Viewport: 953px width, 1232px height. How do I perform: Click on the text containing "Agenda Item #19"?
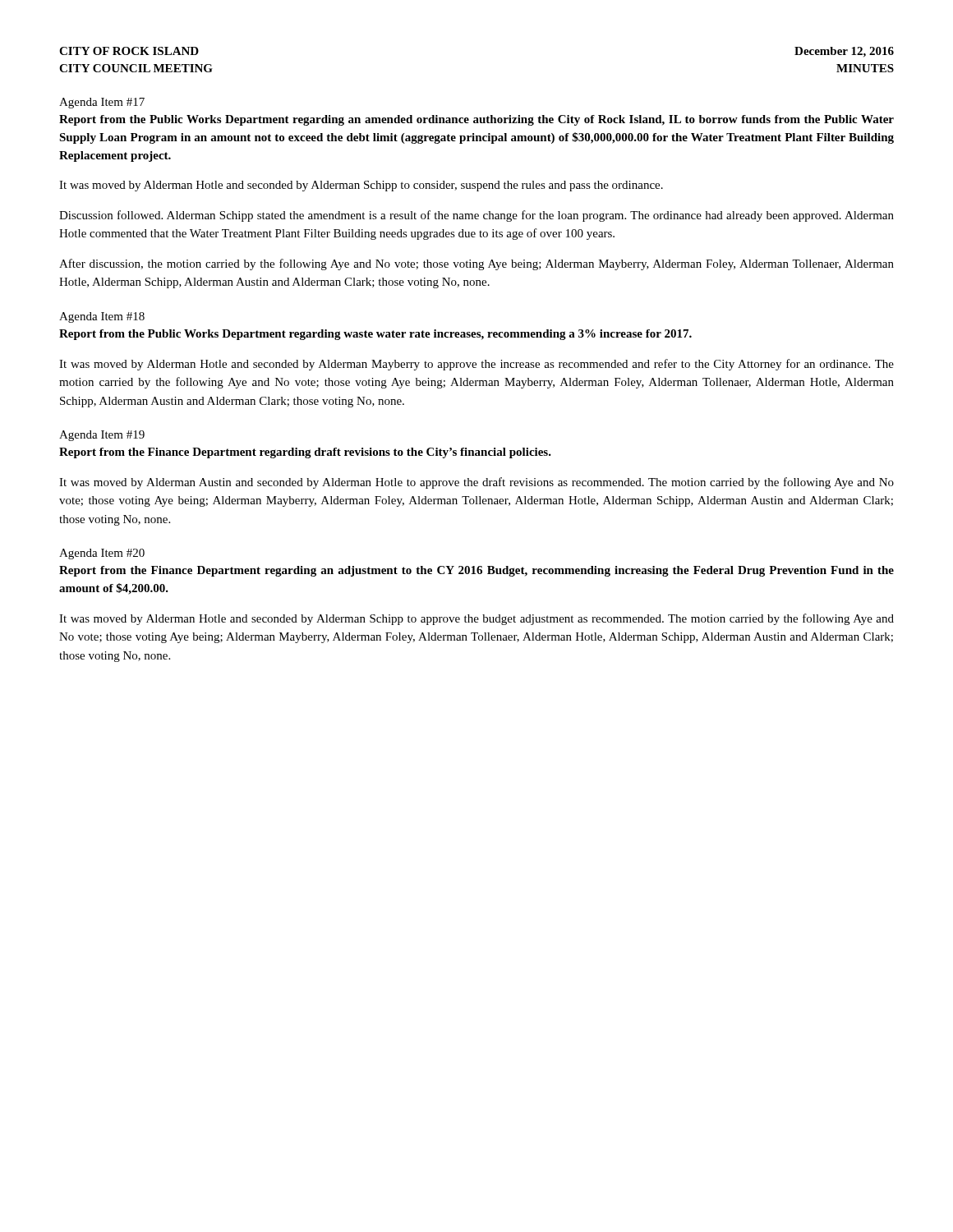[x=102, y=434]
